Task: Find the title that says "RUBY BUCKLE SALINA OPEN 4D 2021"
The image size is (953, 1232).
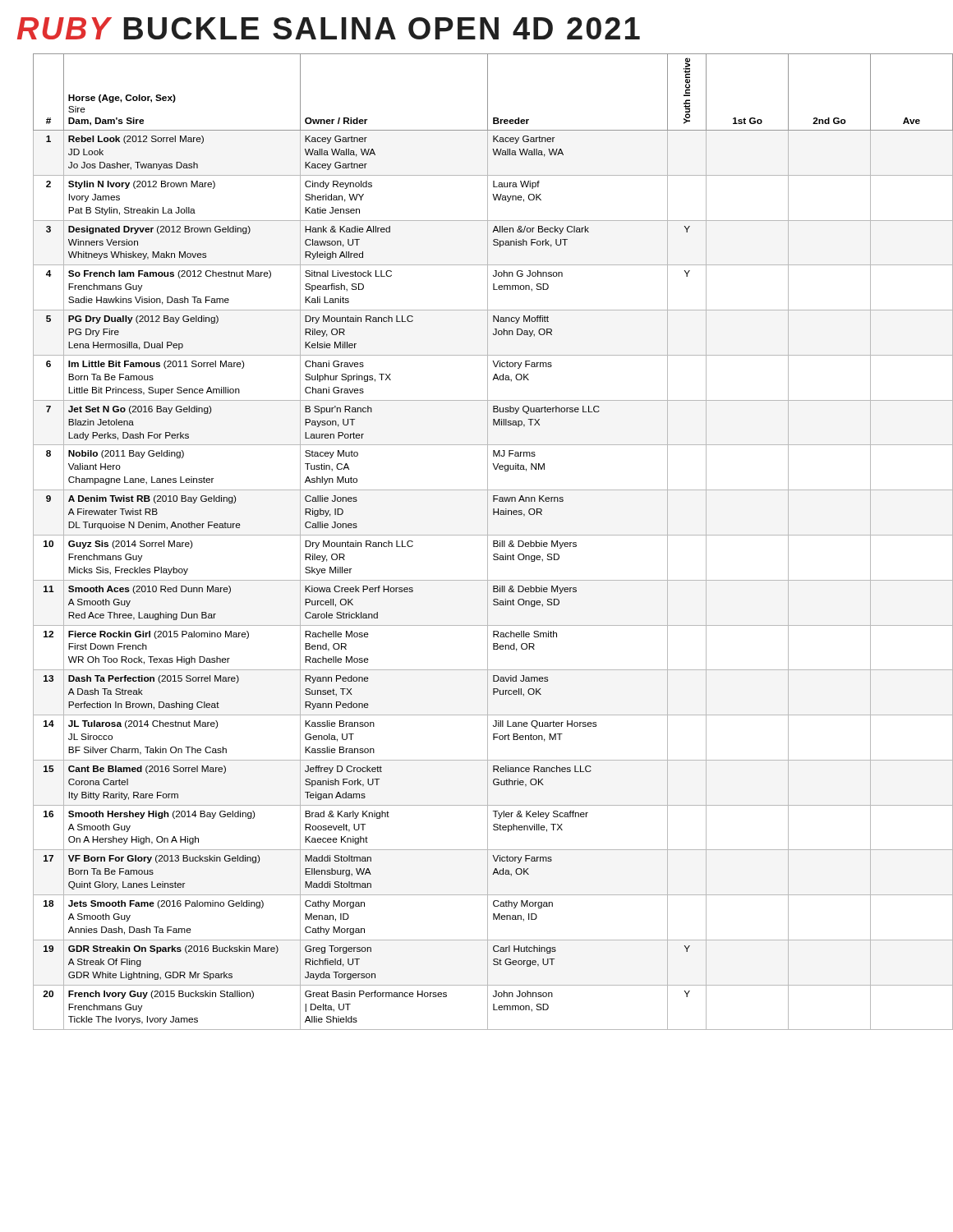Action: [329, 29]
